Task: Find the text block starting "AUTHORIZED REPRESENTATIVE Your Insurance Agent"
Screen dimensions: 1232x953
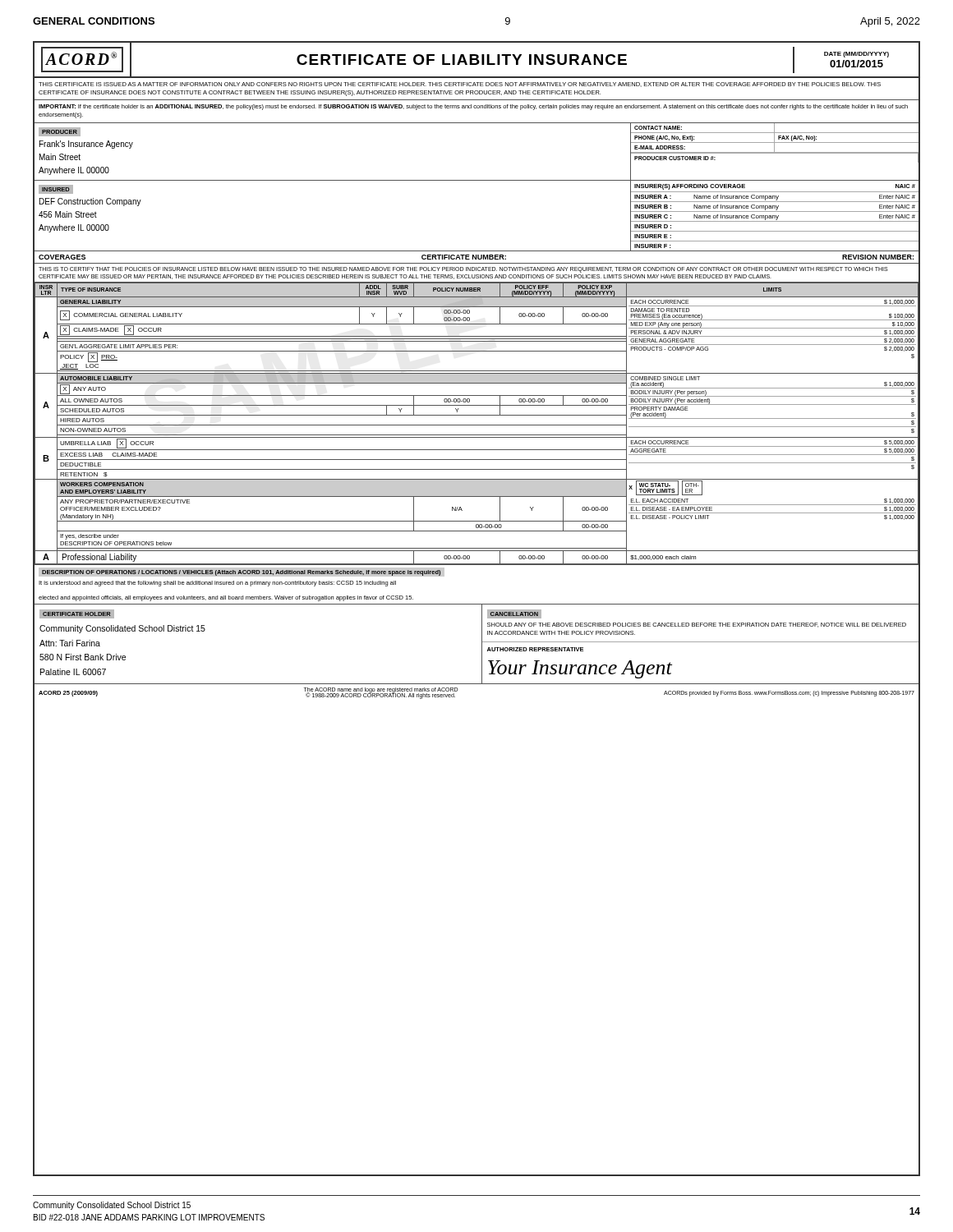Action: point(535,649)
